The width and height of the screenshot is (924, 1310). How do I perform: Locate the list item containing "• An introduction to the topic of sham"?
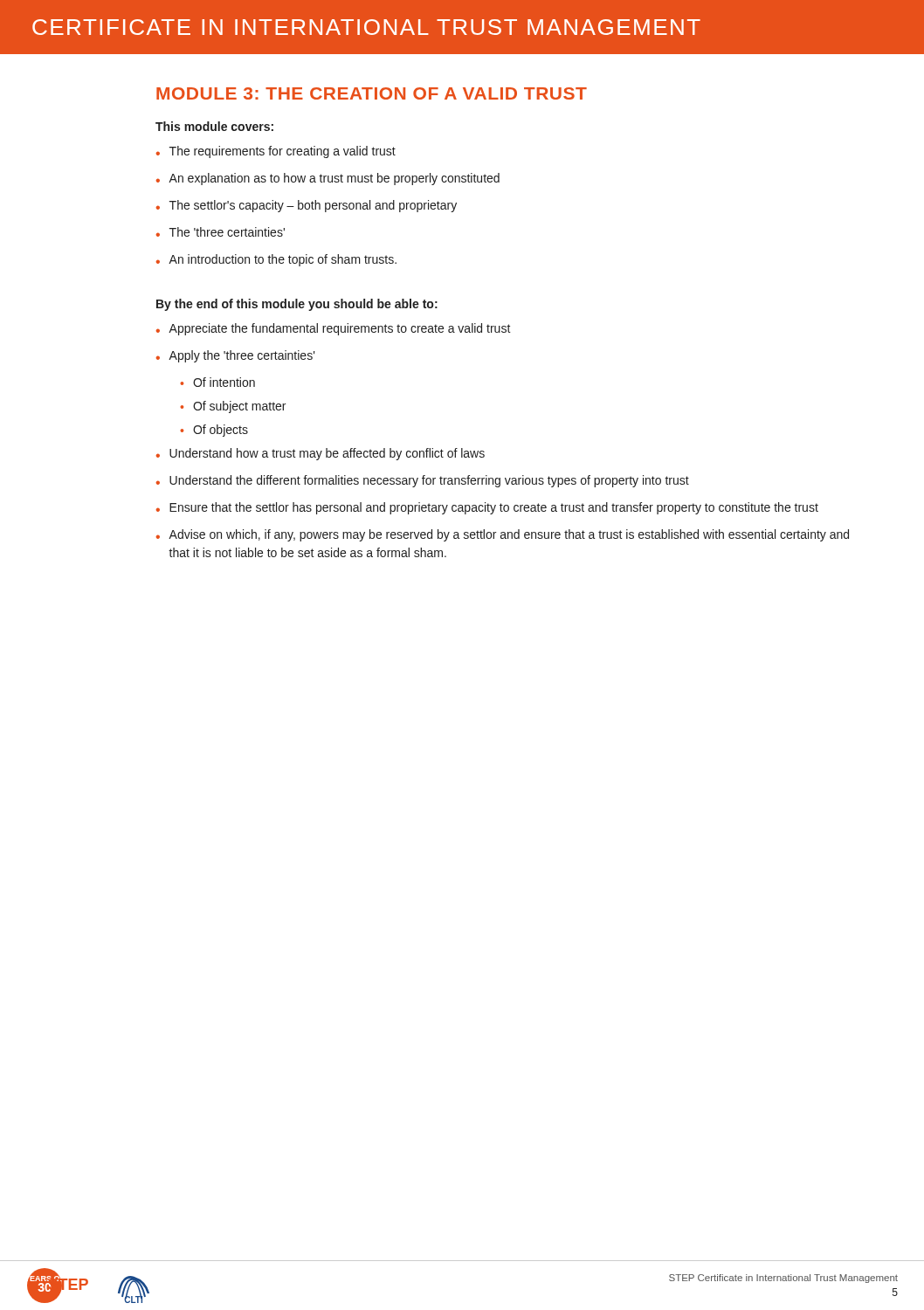(x=276, y=262)
